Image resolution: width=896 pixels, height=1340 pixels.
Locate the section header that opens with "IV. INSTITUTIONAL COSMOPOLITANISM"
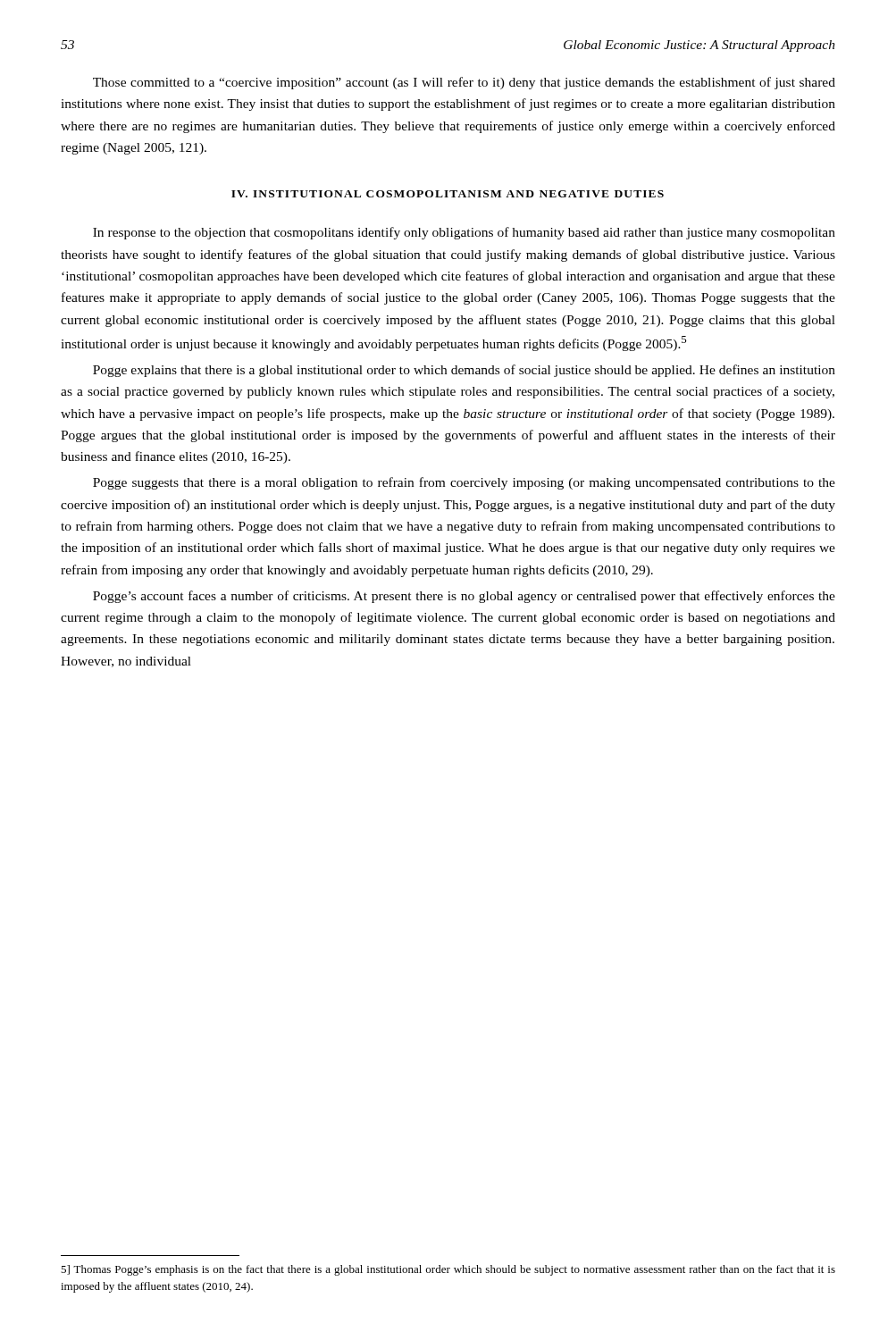[448, 194]
